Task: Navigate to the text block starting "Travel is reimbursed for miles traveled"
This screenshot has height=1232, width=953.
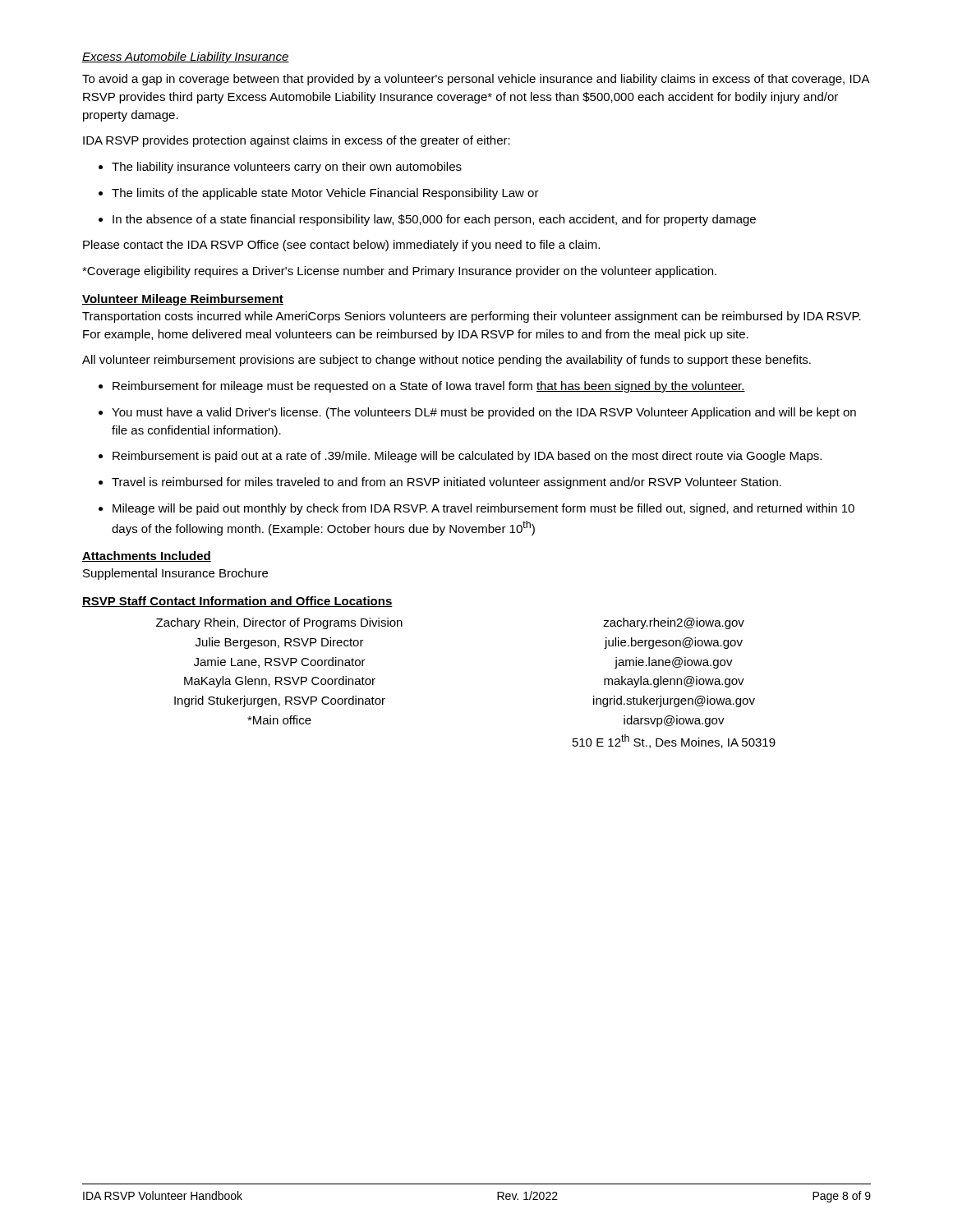Action: pyautogui.click(x=476, y=482)
